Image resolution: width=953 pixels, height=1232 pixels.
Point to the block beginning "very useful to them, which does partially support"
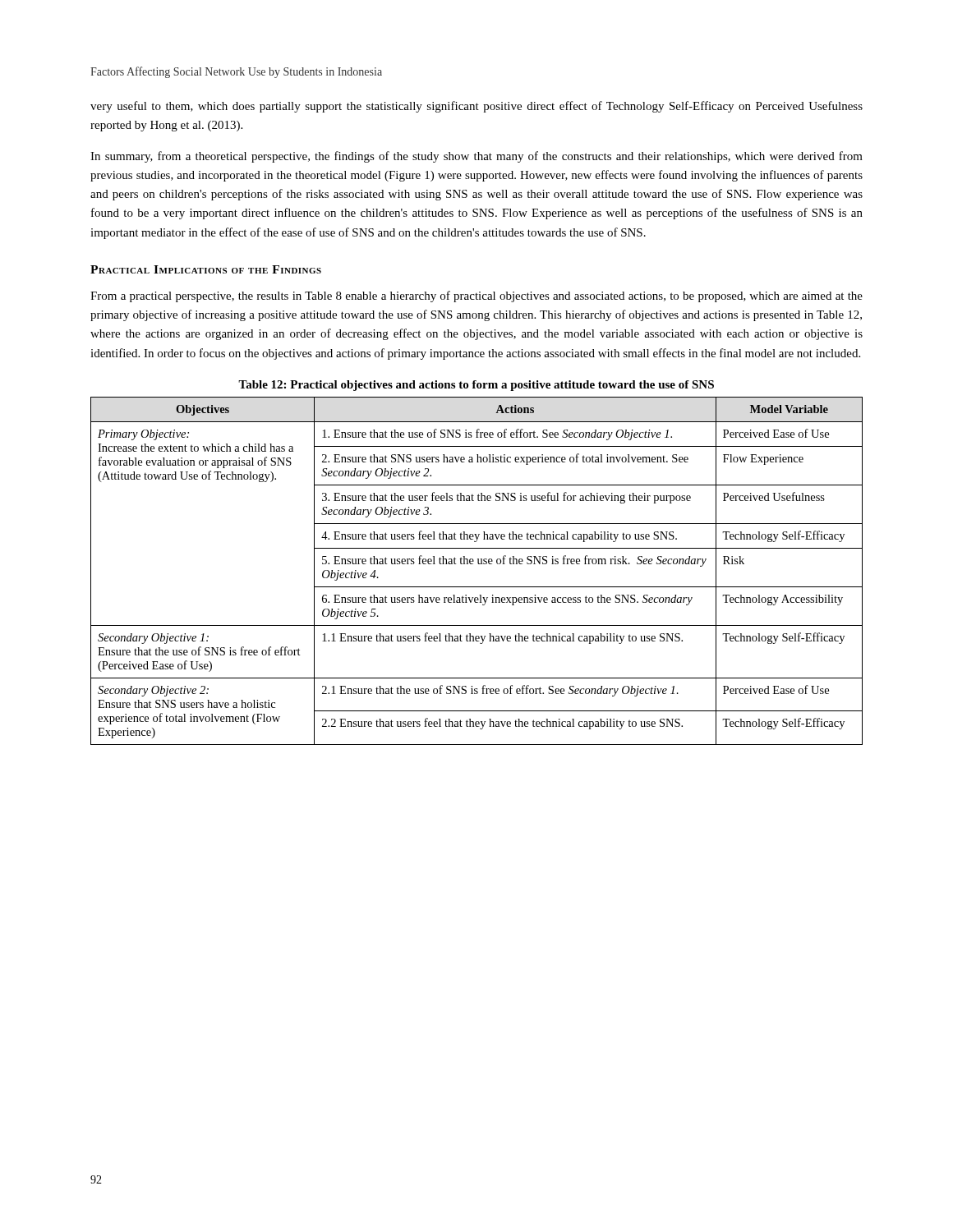pyautogui.click(x=476, y=116)
